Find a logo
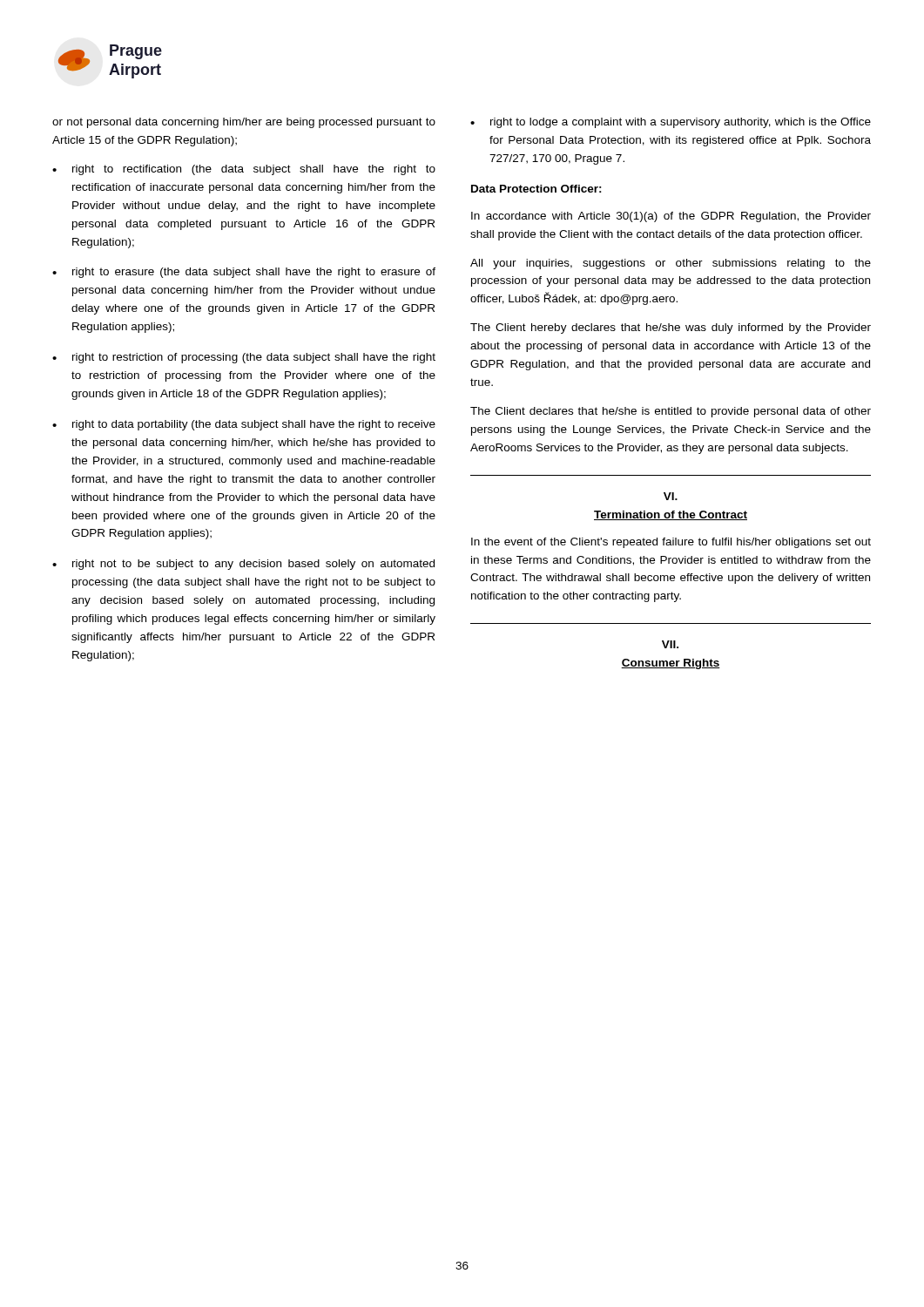 122,63
